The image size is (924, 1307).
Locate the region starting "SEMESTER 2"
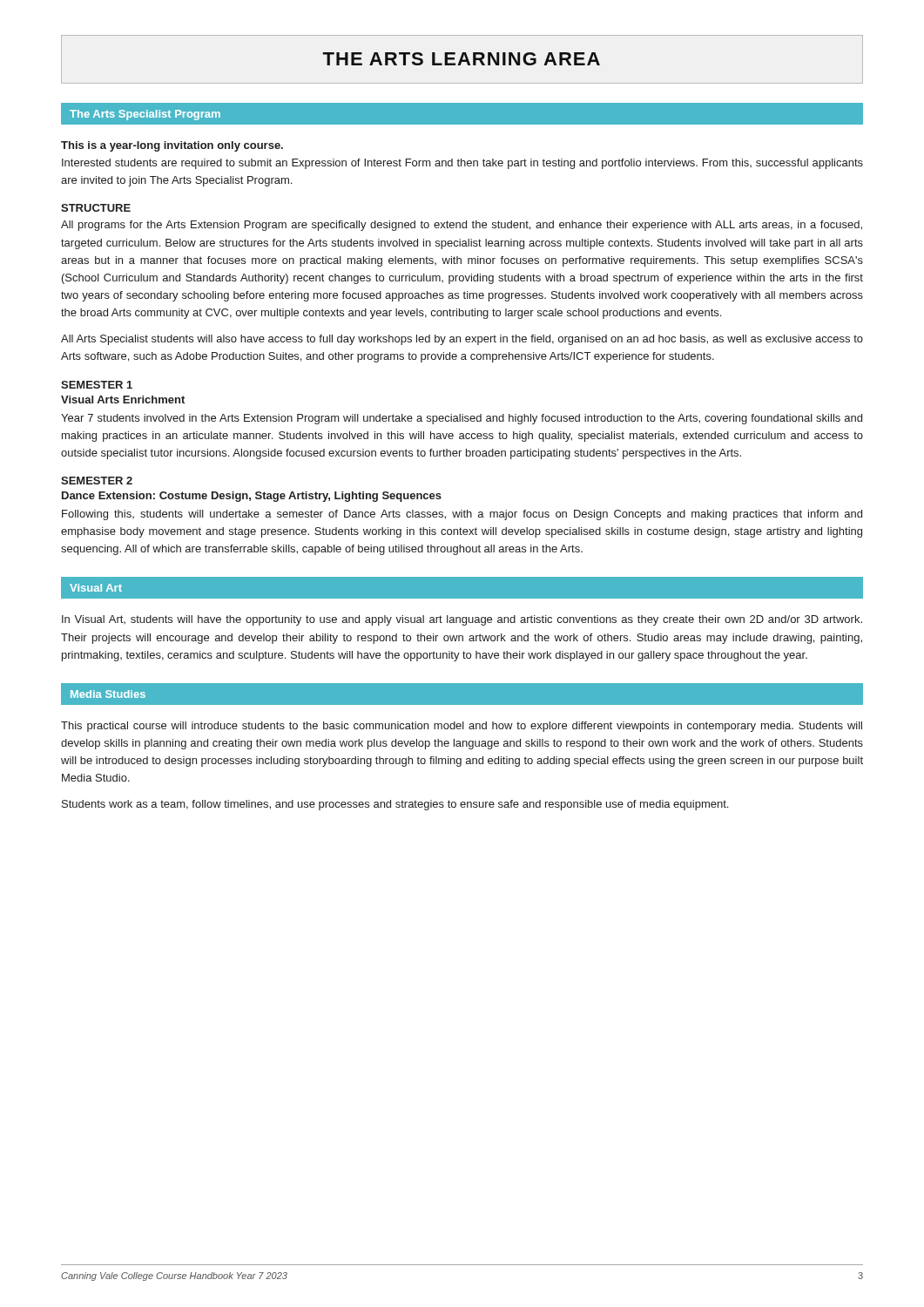coord(97,480)
